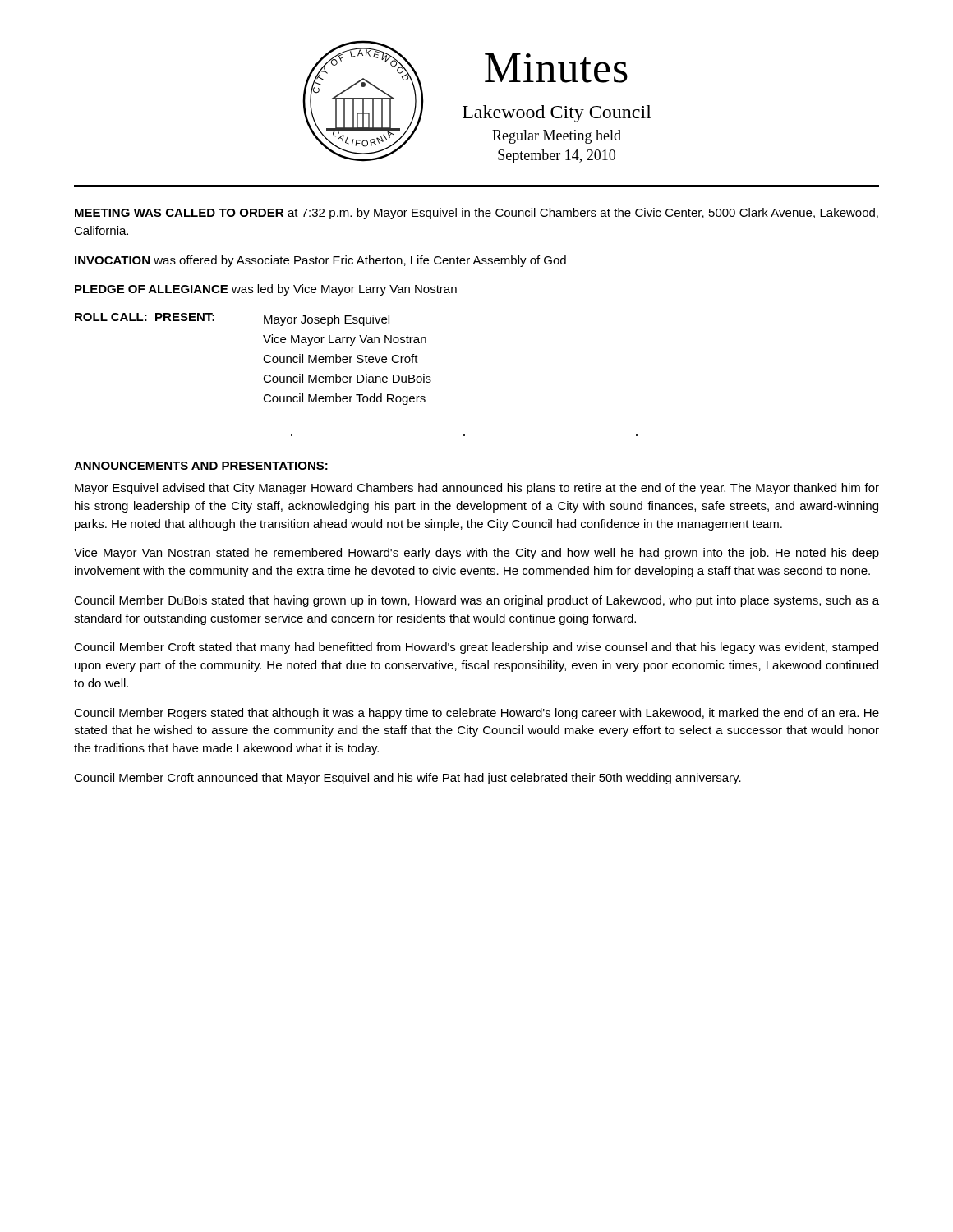This screenshot has height=1232, width=953.
Task: Find the passage starting "Council Member DuBois stated"
Action: pos(476,609)
